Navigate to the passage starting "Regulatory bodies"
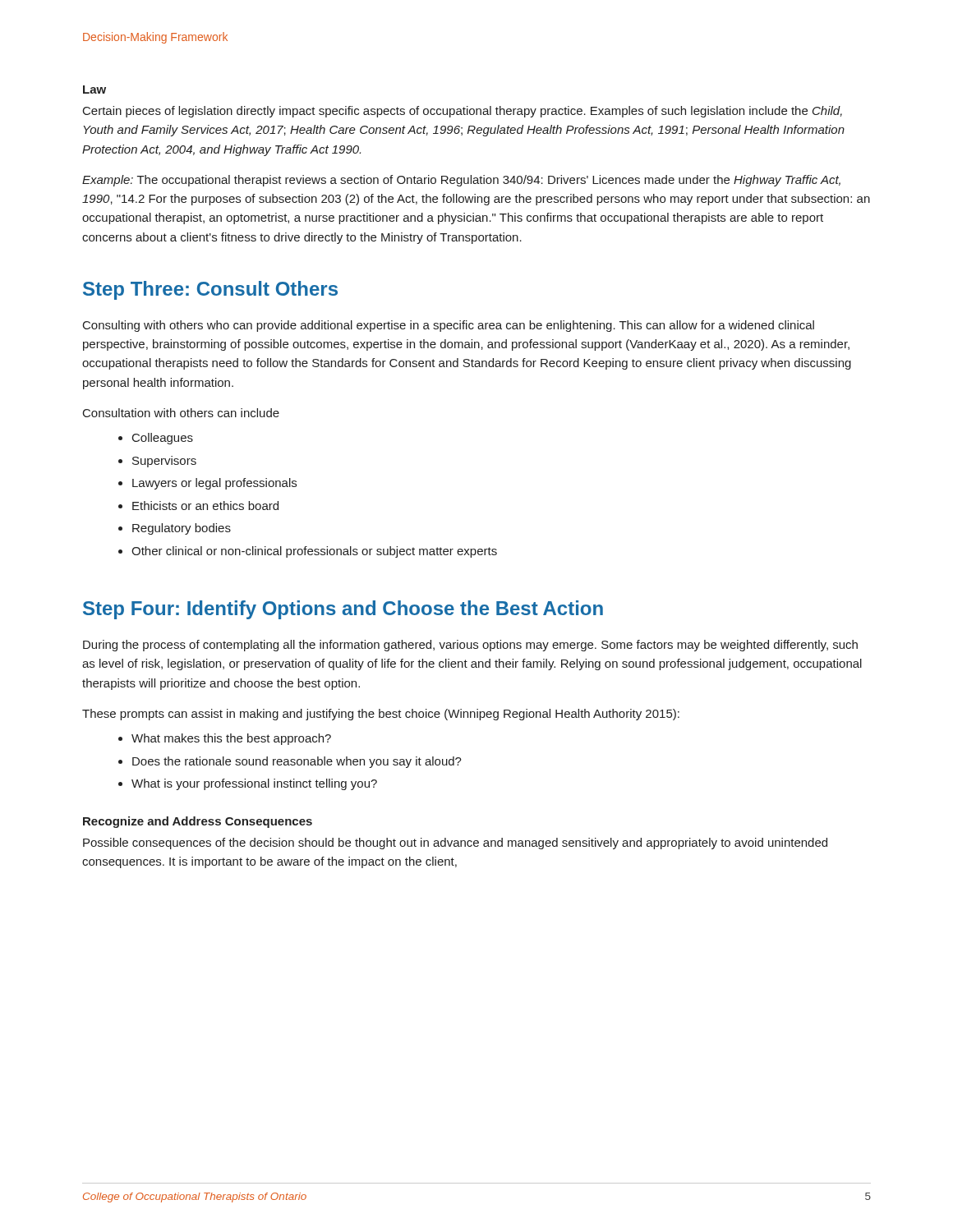Screen dimensions: 1232x953 tap(175, 529)
